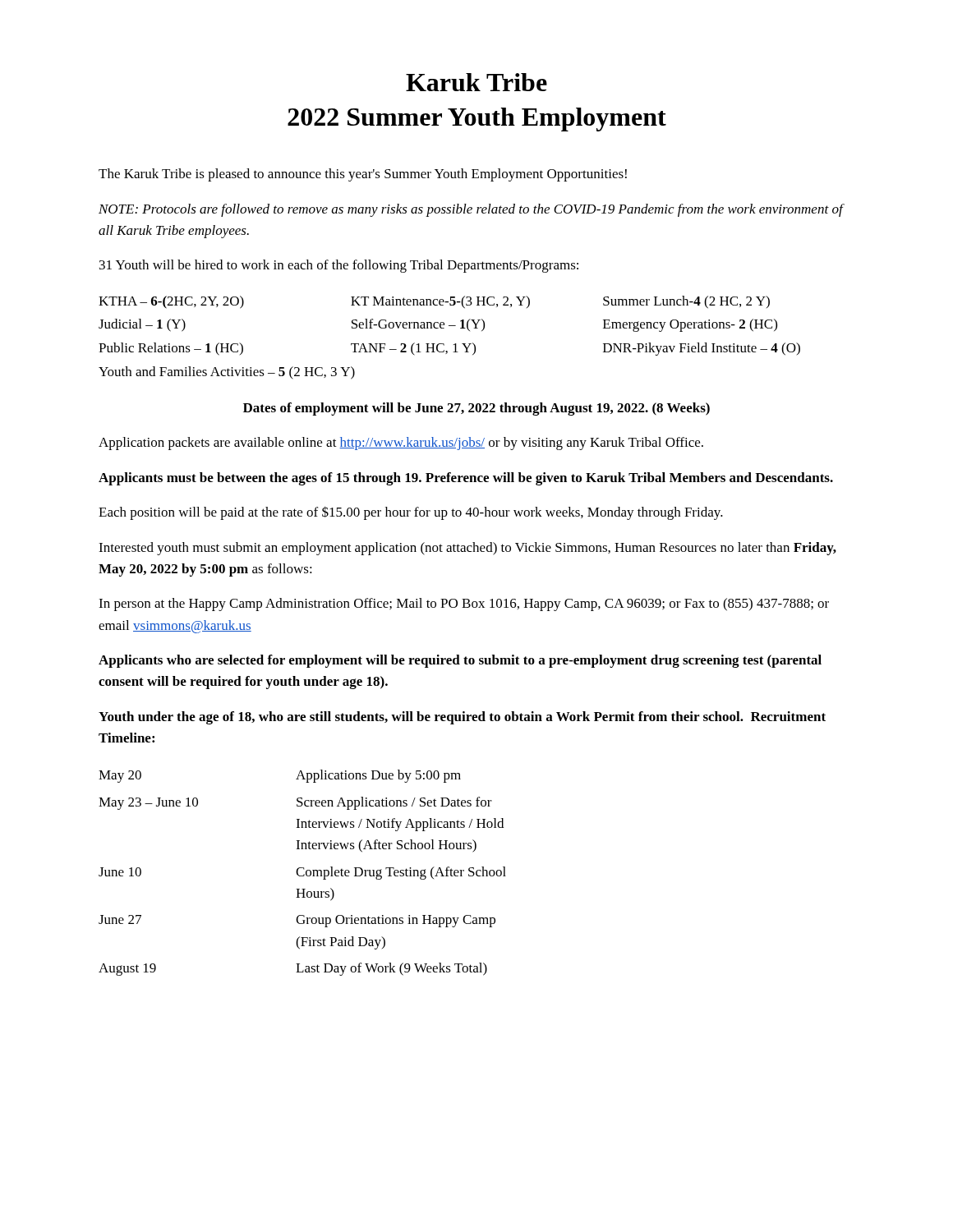Find the text block that says "Youth under the age"

coord(462,727)
